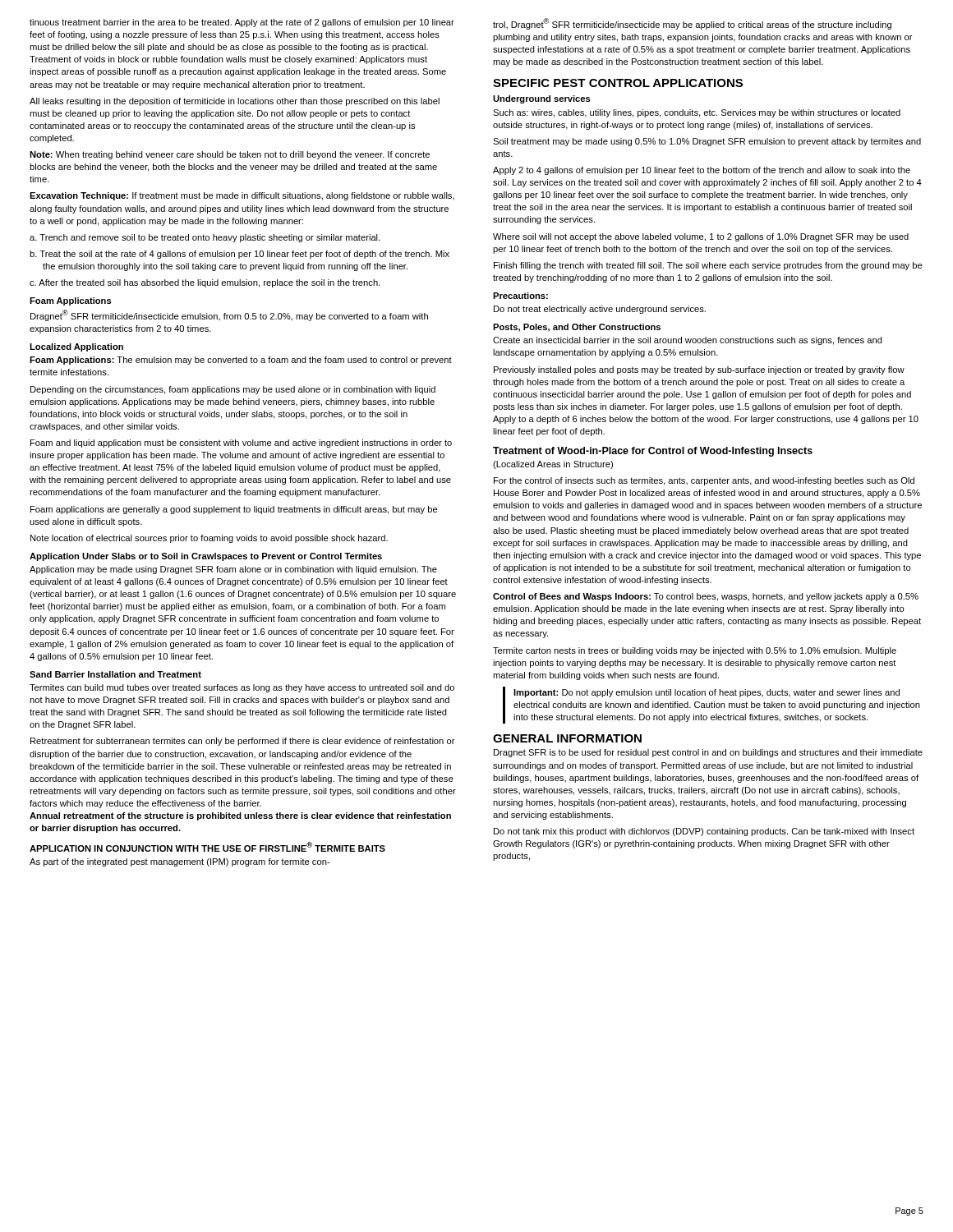Navigate to the block starting "Retreatment for subterranean"
Image resolution: width=953 pixels, height=1232 pixels.
[243, 785]
